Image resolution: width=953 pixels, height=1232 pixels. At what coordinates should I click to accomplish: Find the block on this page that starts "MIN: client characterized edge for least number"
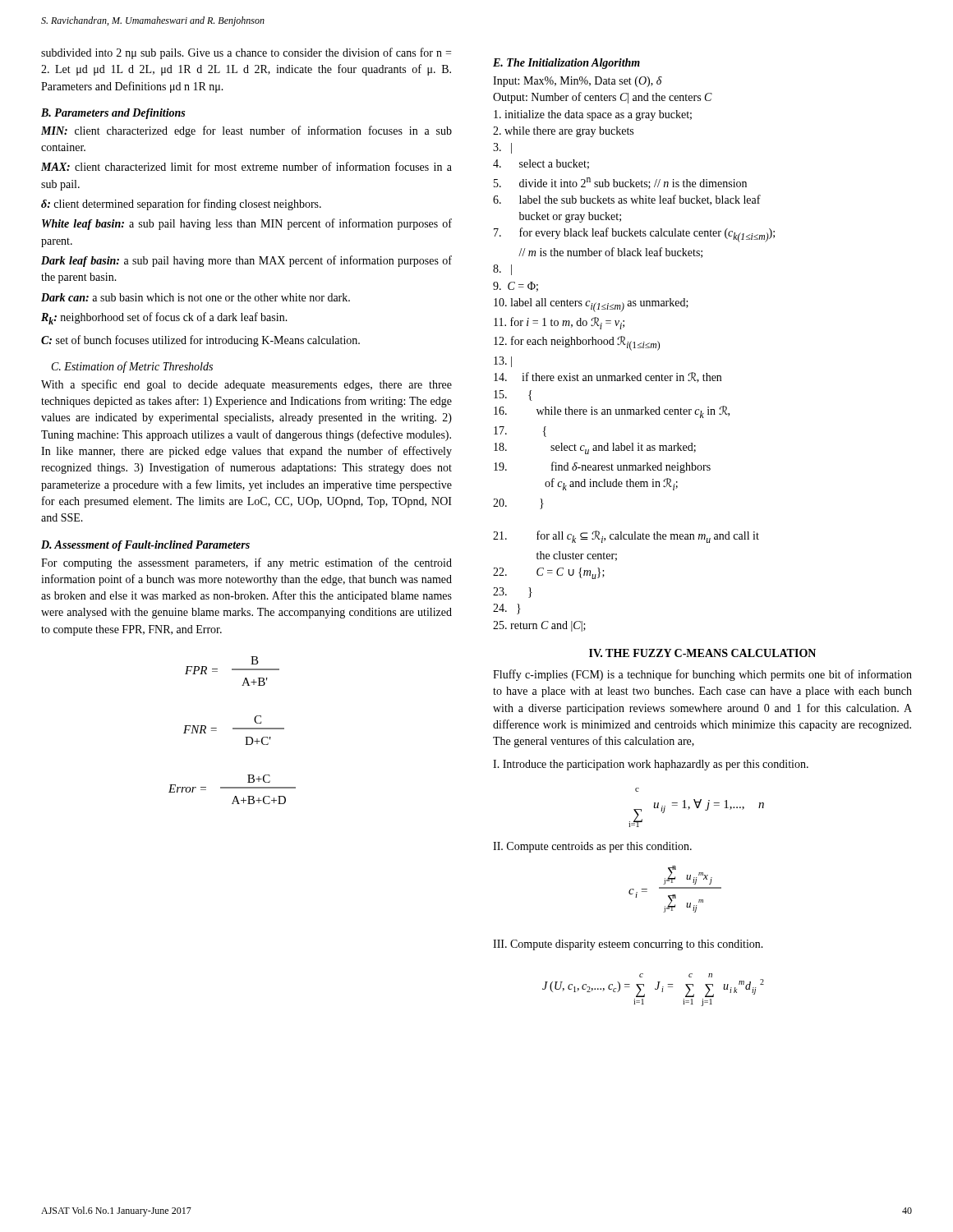tap(246, 236)
